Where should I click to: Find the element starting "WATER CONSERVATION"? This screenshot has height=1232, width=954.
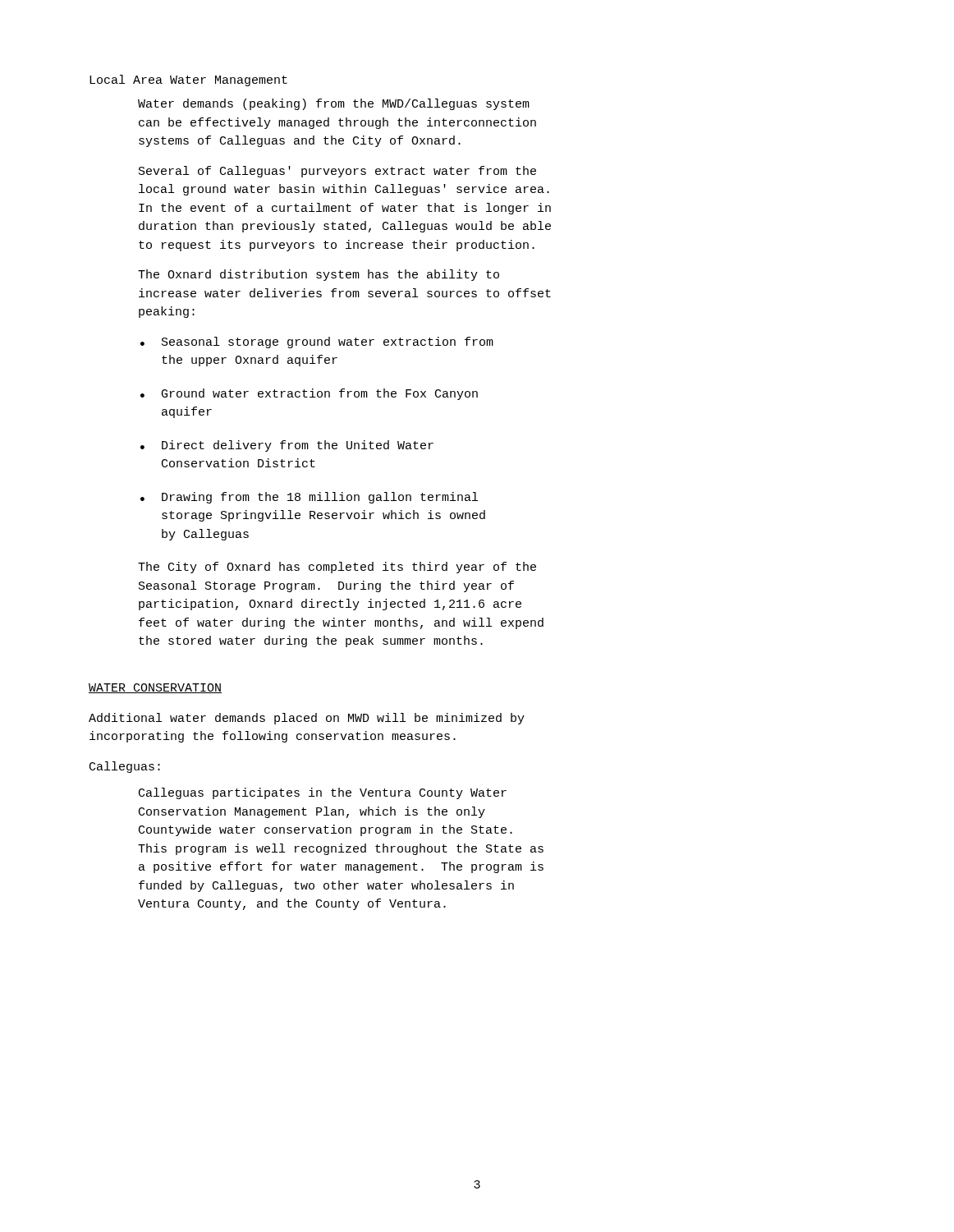point(155,688)
